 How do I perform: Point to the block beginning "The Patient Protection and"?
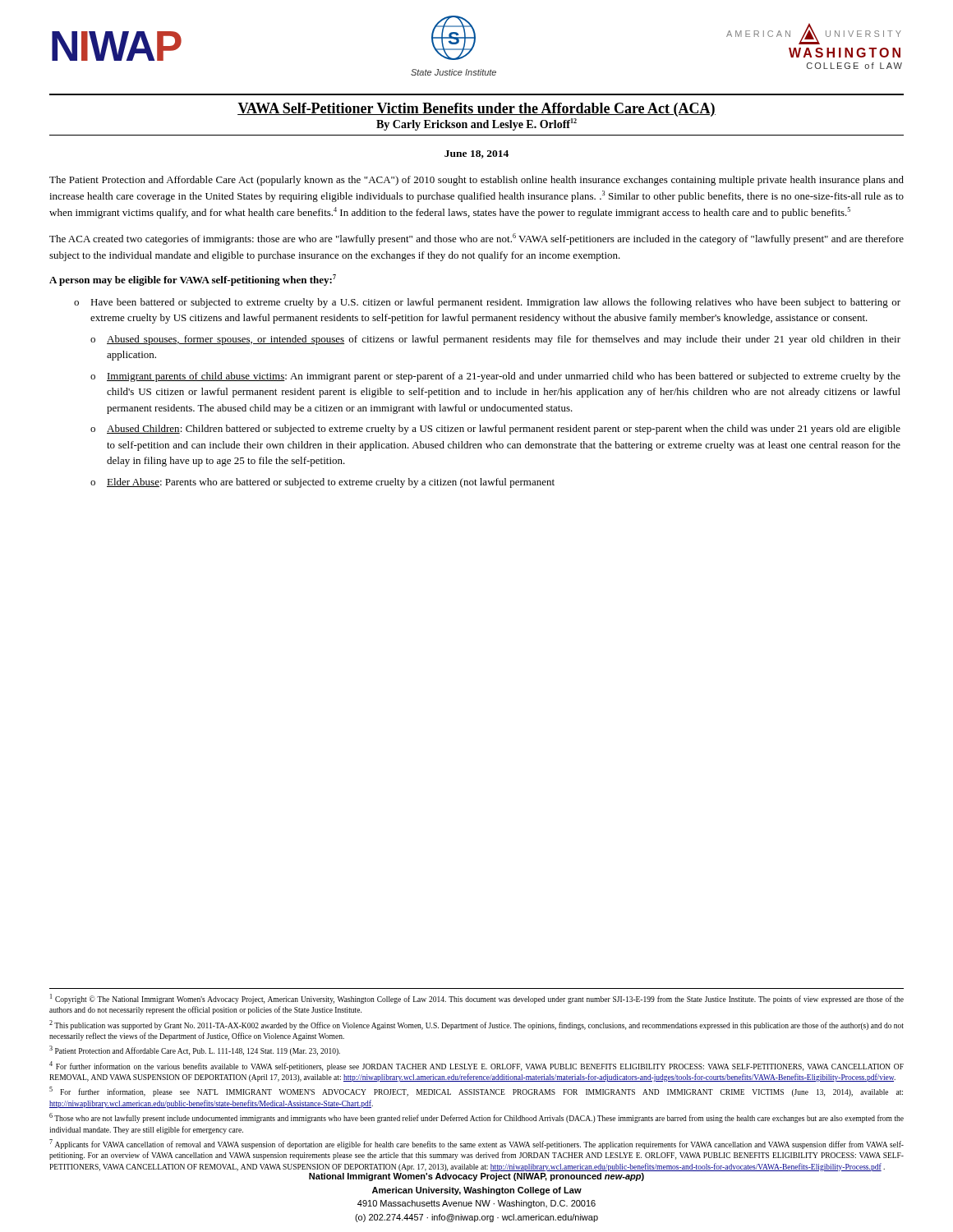[476, 196]
